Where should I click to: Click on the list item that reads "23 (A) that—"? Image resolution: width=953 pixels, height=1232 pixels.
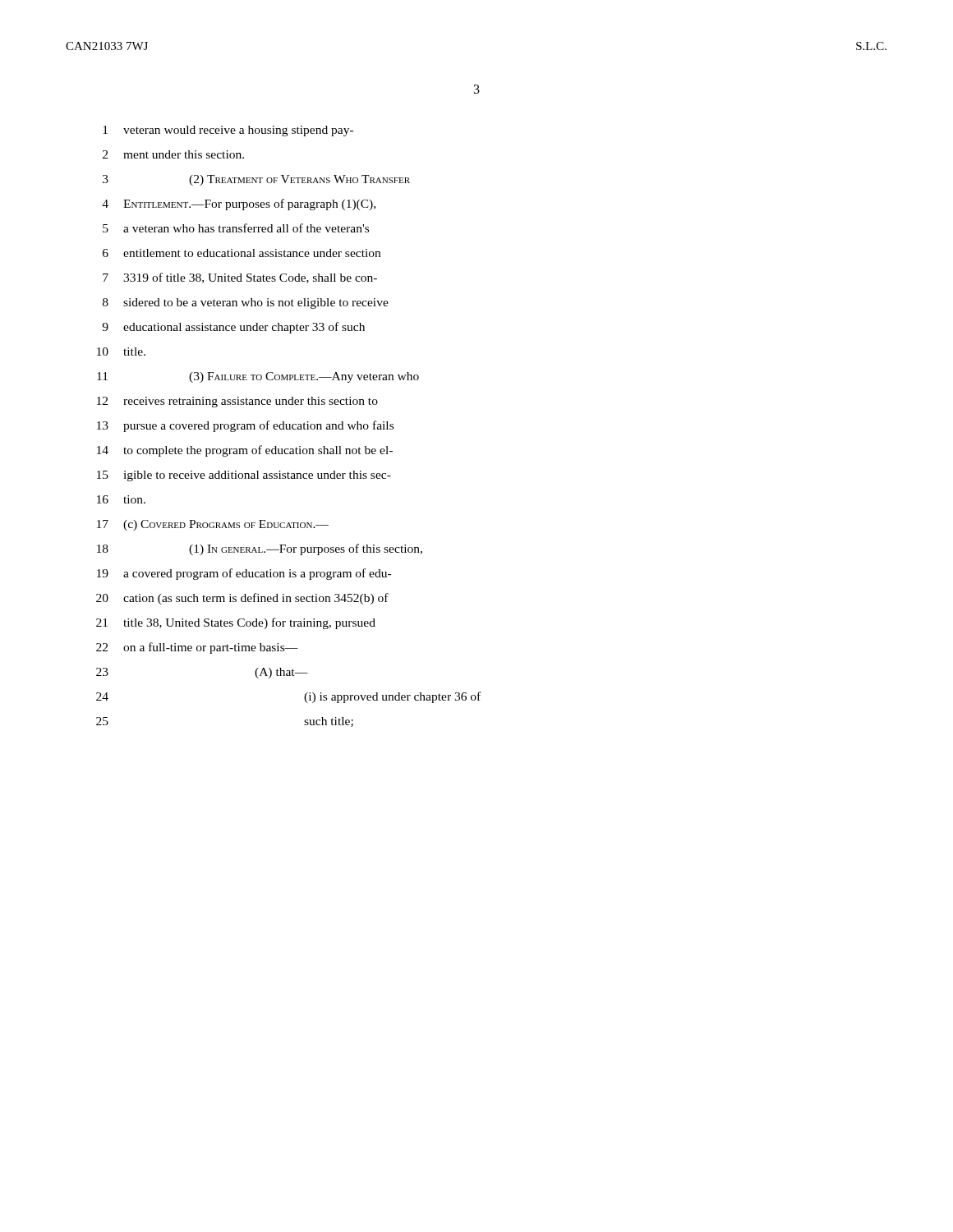[x=99, y=673]
